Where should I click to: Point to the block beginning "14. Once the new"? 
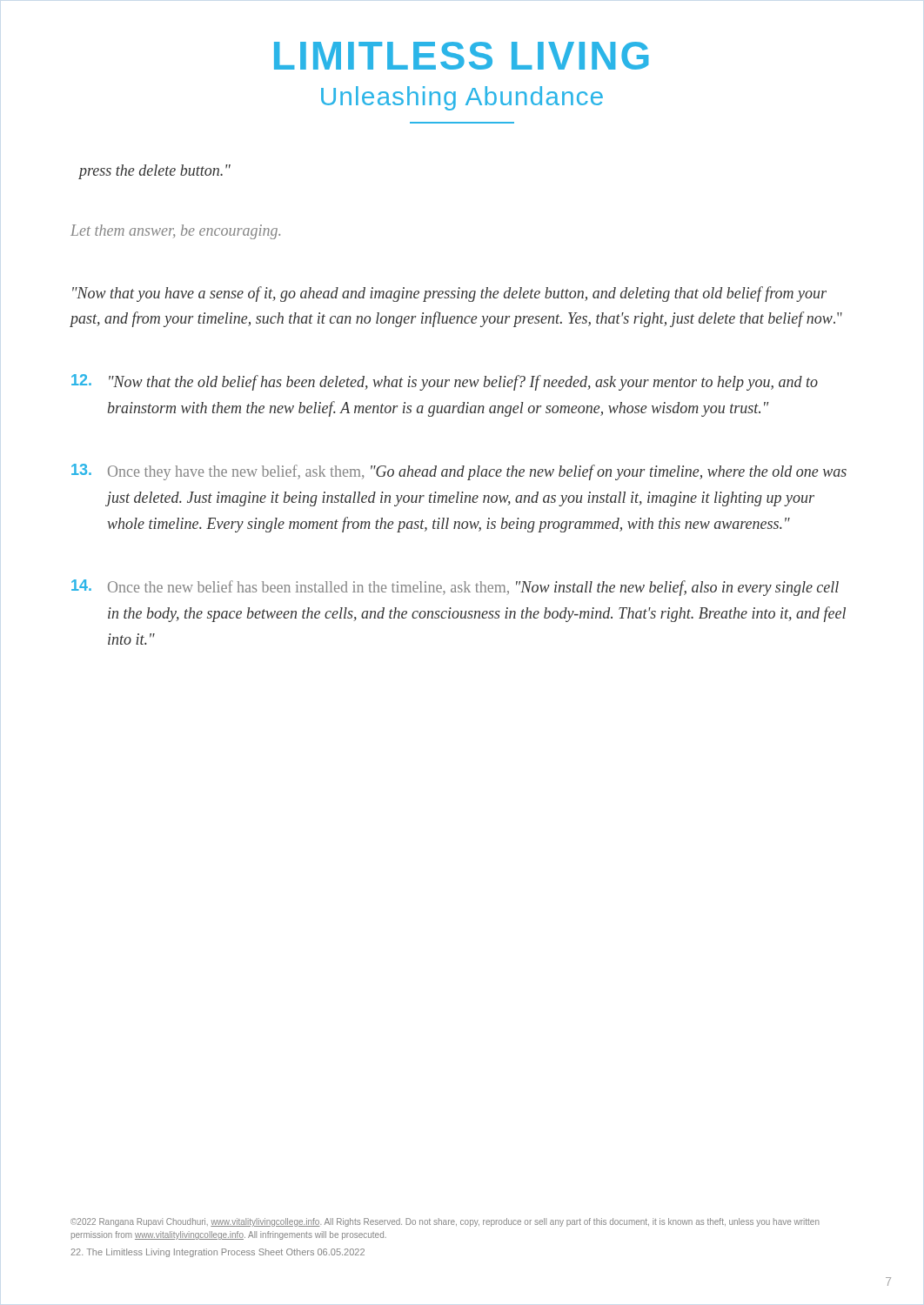pyautogui.click(x=462, y=614)
